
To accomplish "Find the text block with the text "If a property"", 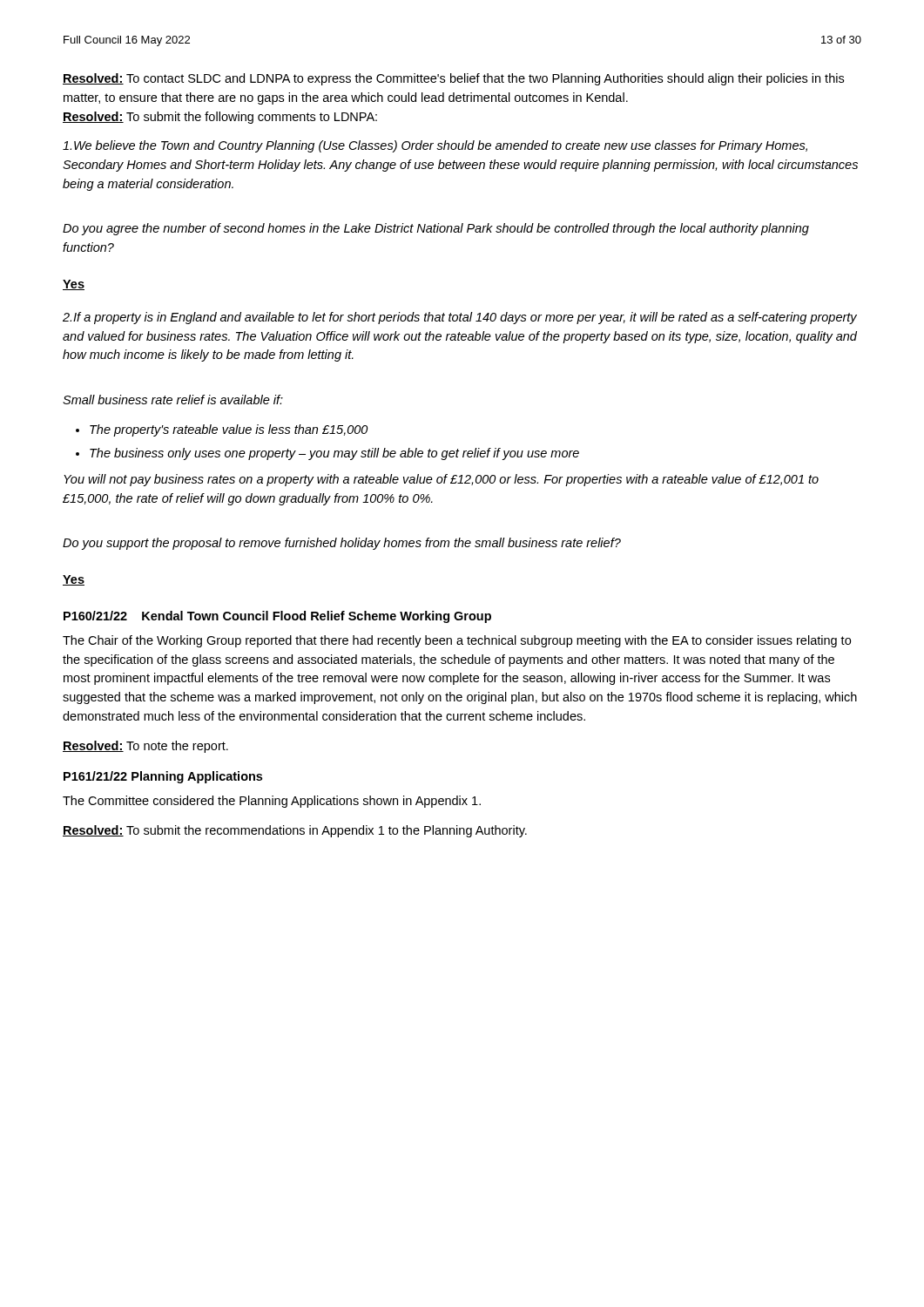I will pyautogui.click(x=460, y=318).
